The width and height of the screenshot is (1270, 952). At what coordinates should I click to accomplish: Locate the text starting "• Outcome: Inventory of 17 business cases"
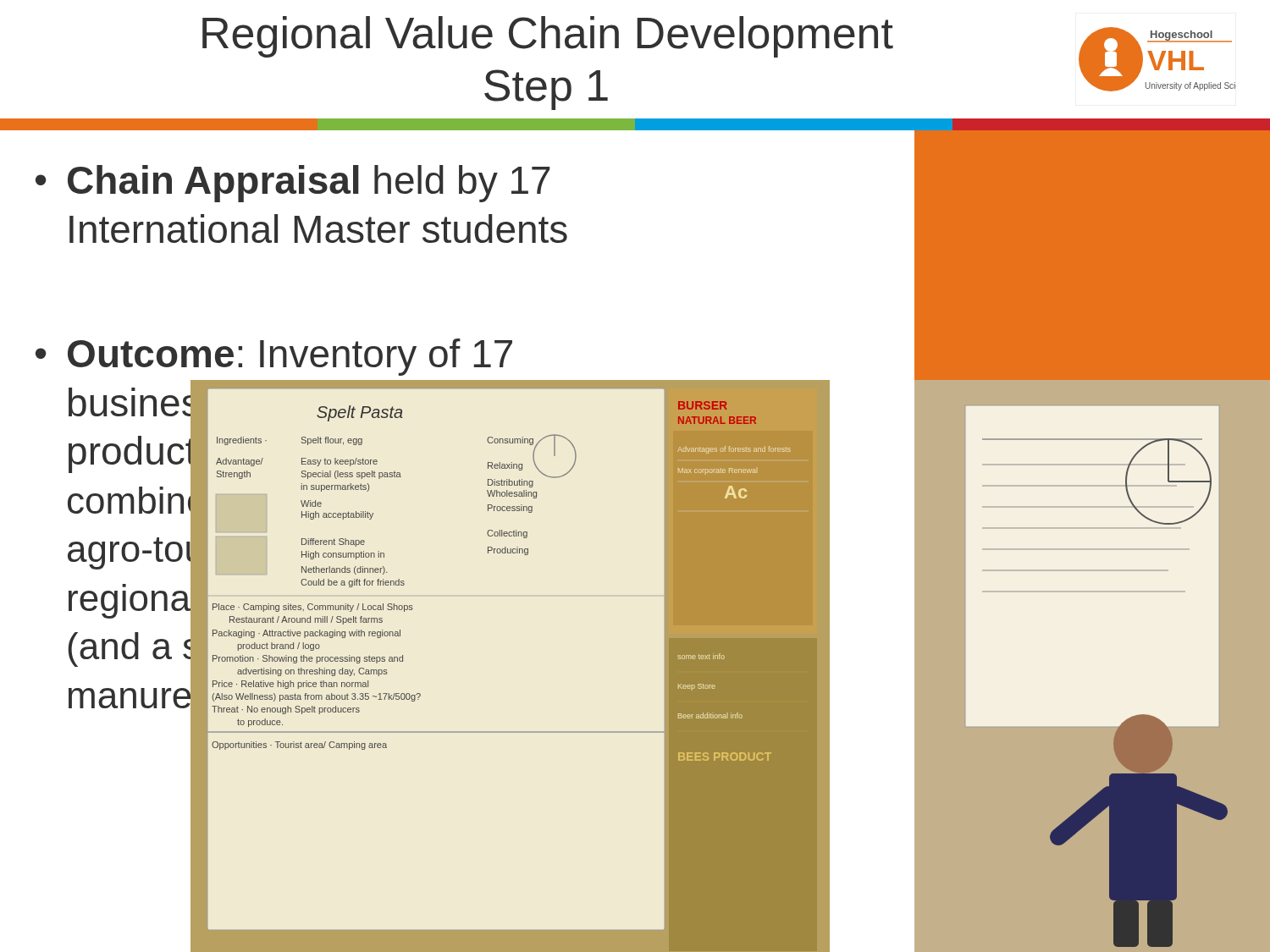pos(347,525)
